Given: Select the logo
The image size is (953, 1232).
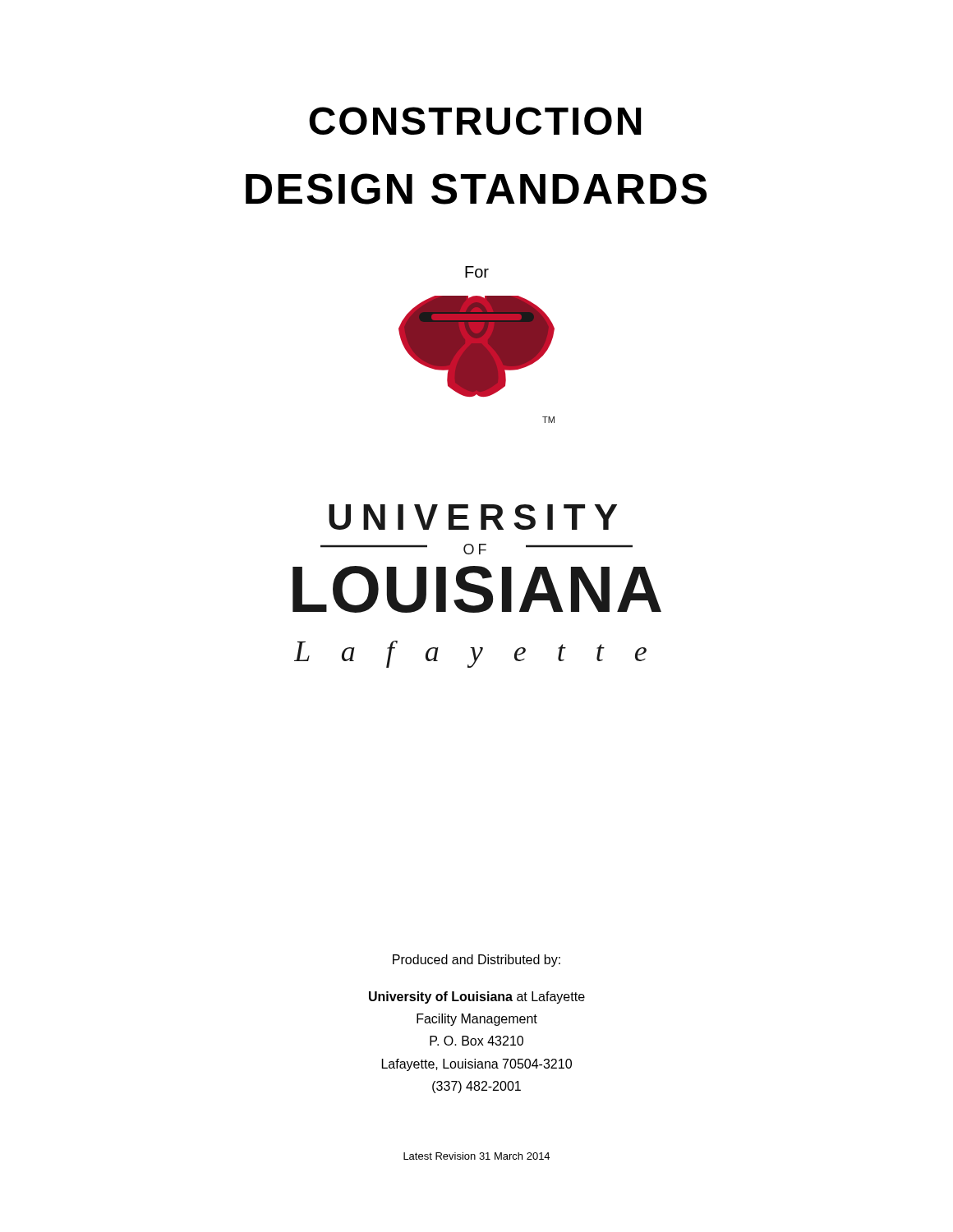Looking at the screenshot, I should pyautogui.click(x=476, y=527).
